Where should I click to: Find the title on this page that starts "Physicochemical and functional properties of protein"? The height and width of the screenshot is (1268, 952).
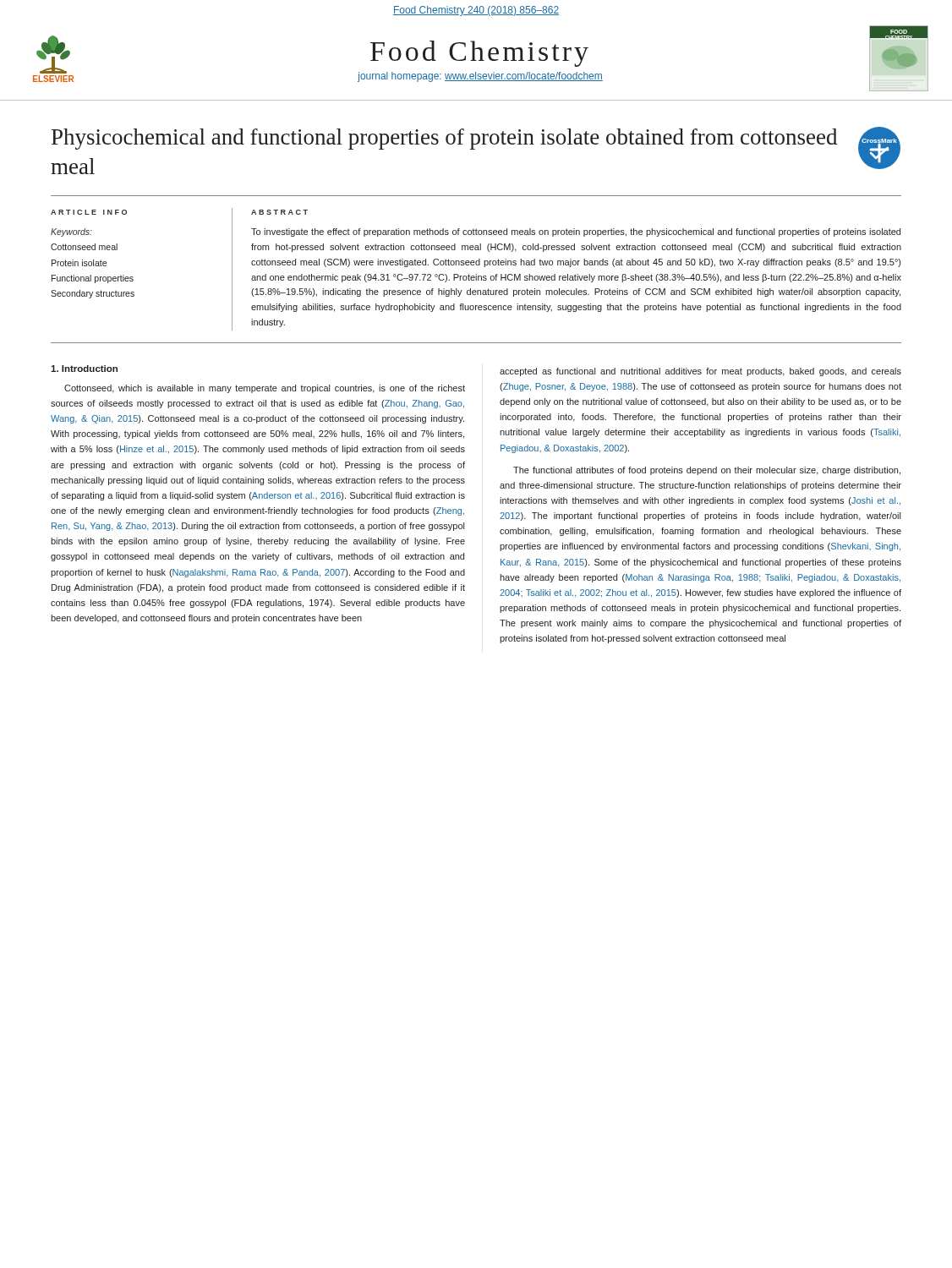click(444, 152)
